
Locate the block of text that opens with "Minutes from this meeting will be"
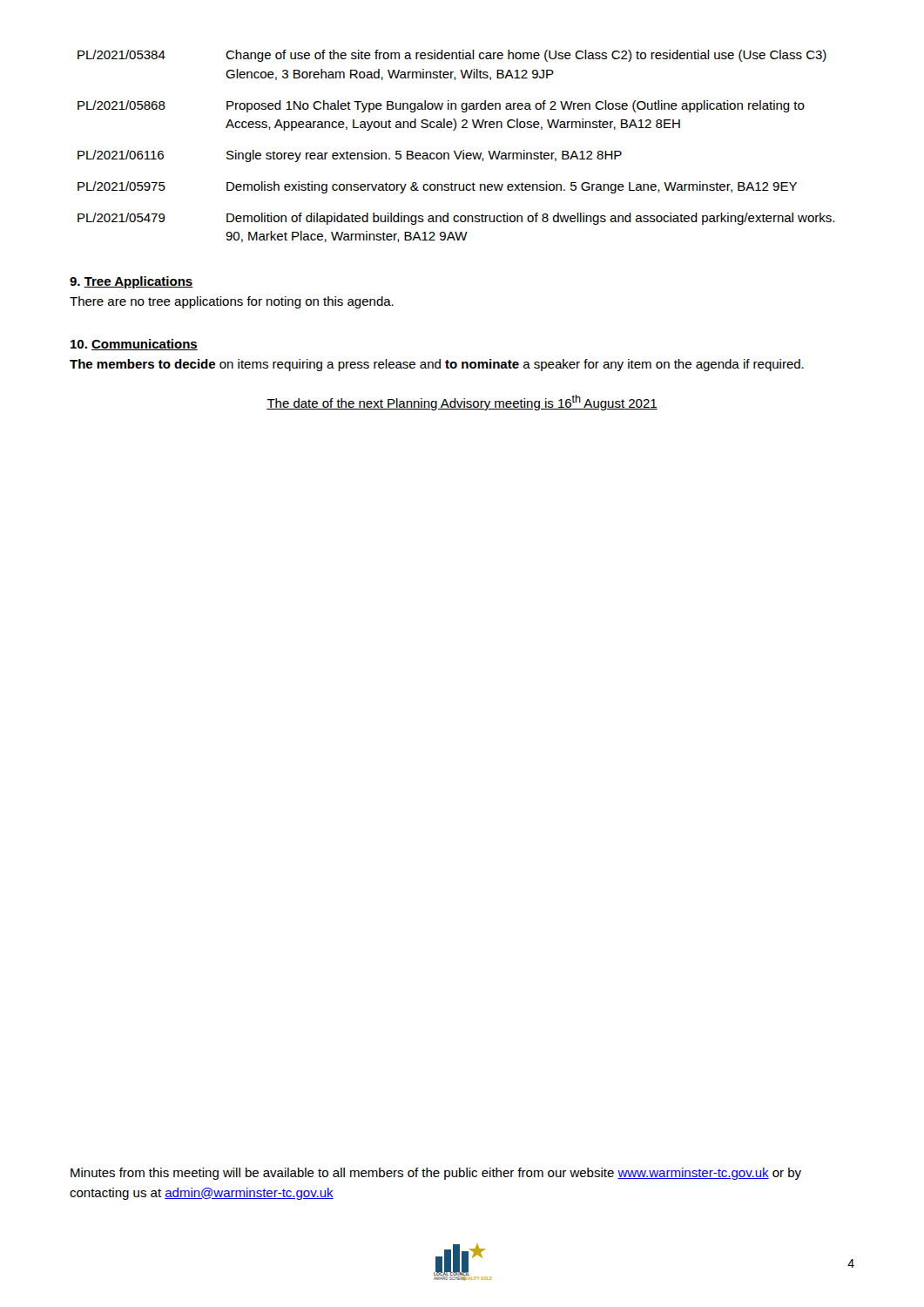coord(435,1182)
